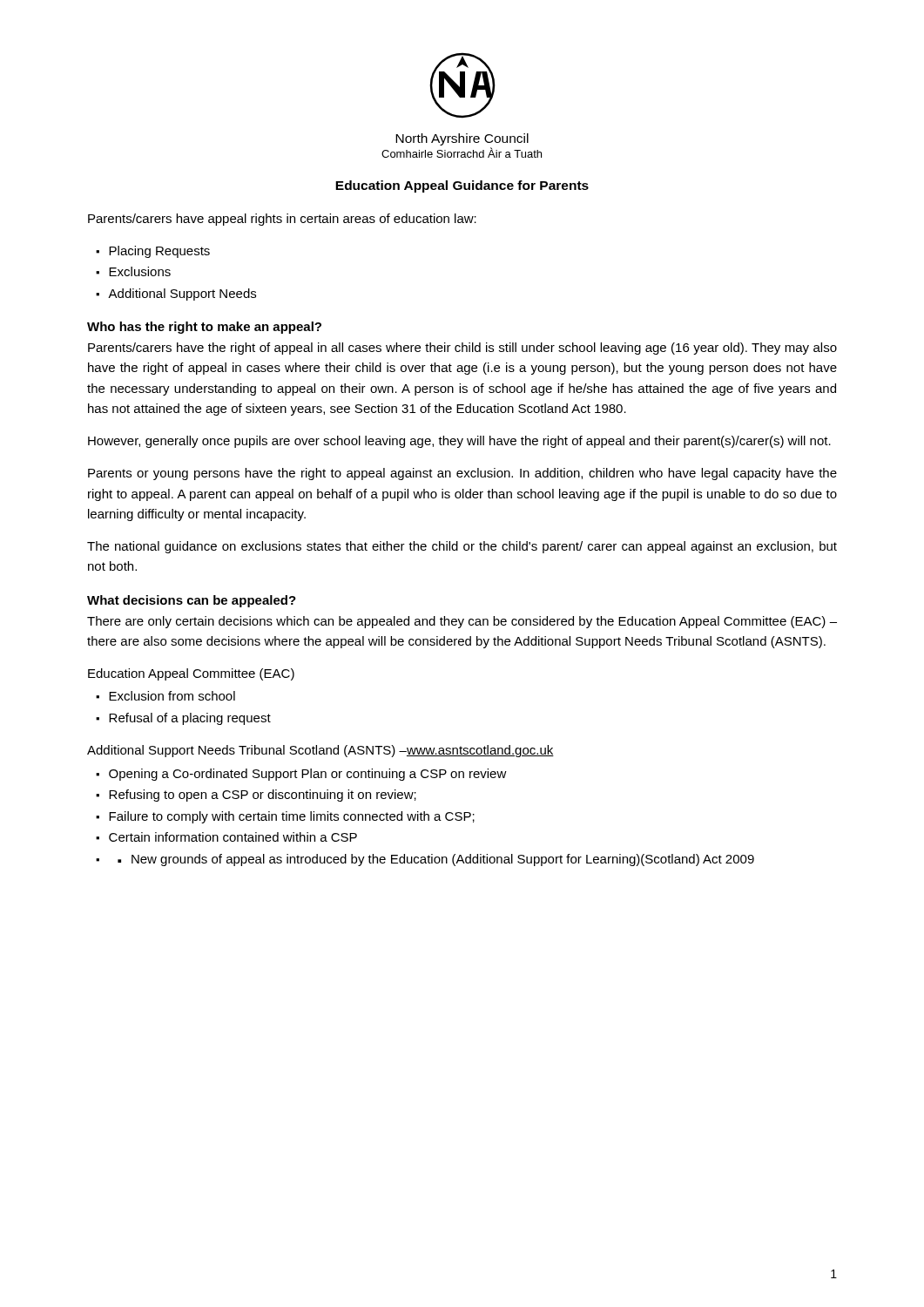Click on the region starting "Parents/carers have appeal rights in certain"

click(x=282, y=218)
